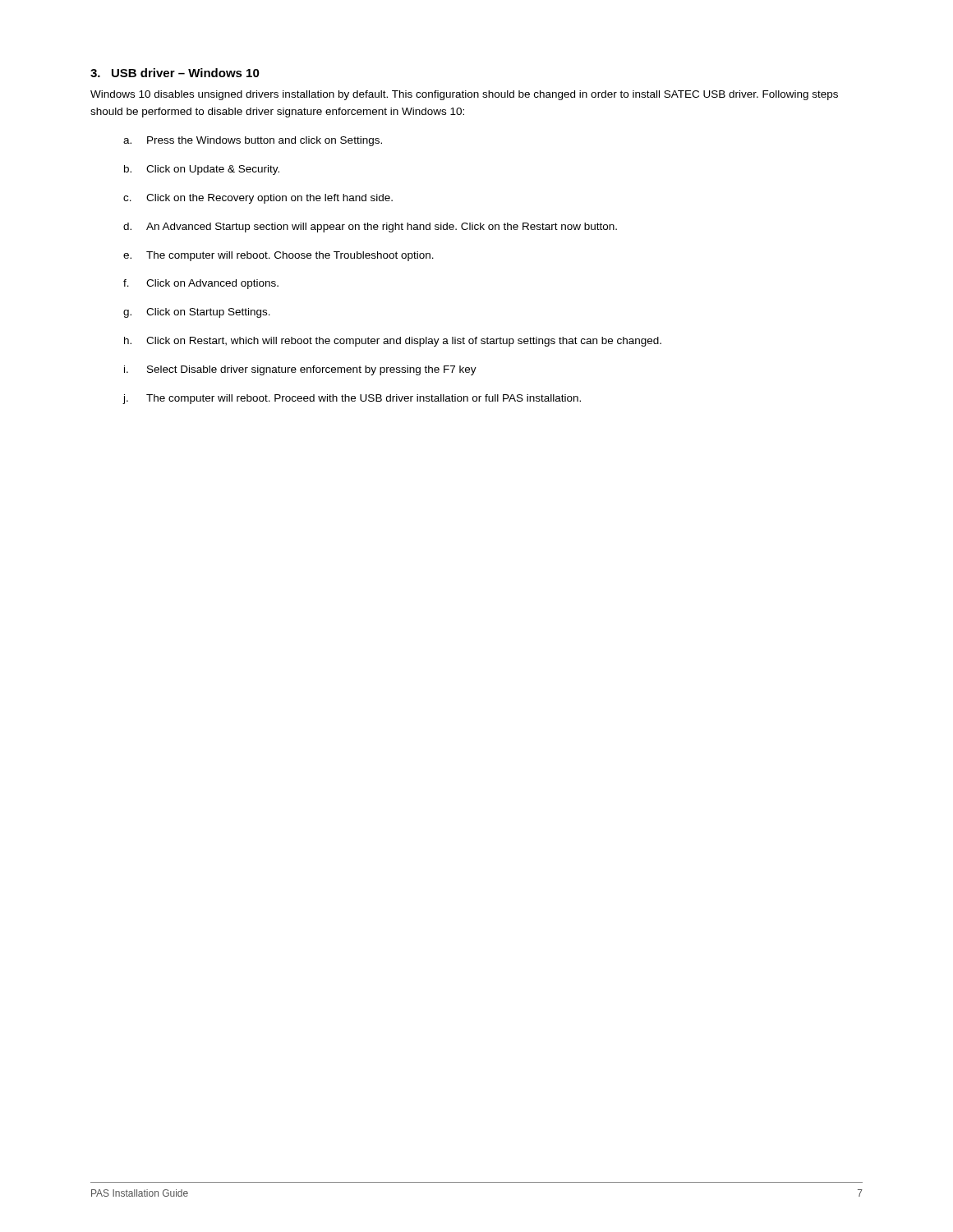The image size is (953, 1232).
Task: Locate the list item that reads "c. Click on the"
Action: (258, 199)
